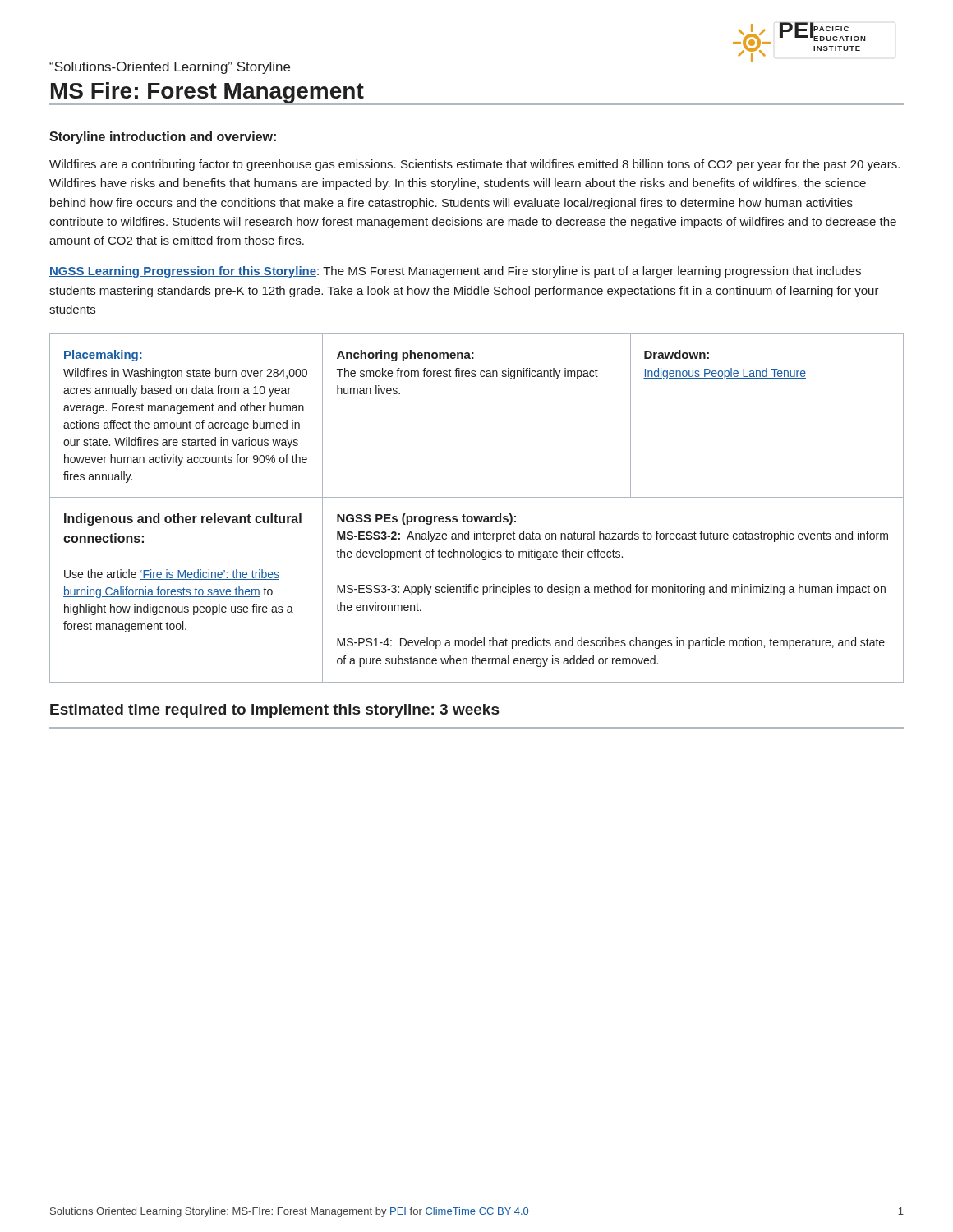Locate the section header that opens with "Storyline introduction and"

click(163, 137)
